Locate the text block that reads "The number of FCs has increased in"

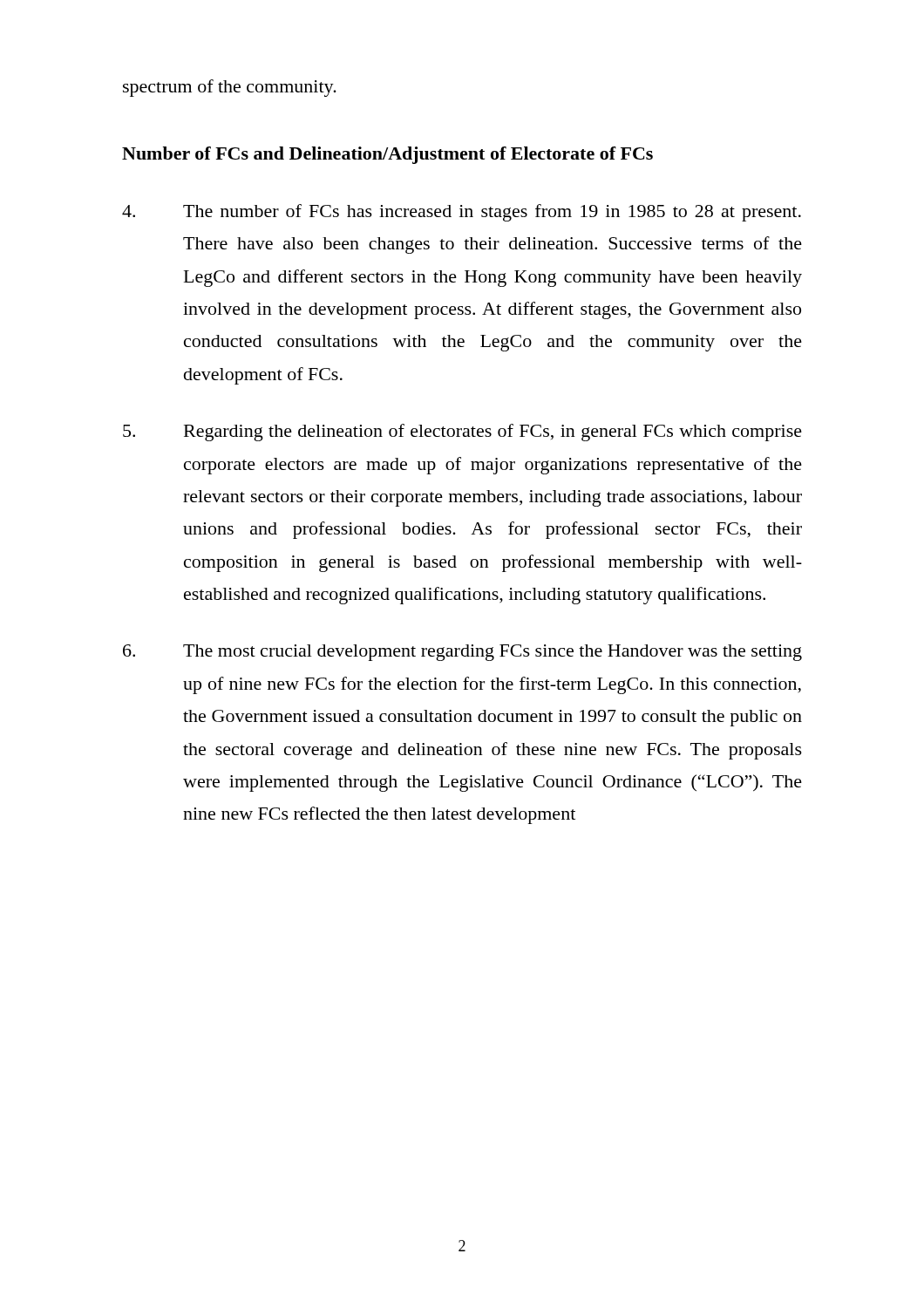462,292
